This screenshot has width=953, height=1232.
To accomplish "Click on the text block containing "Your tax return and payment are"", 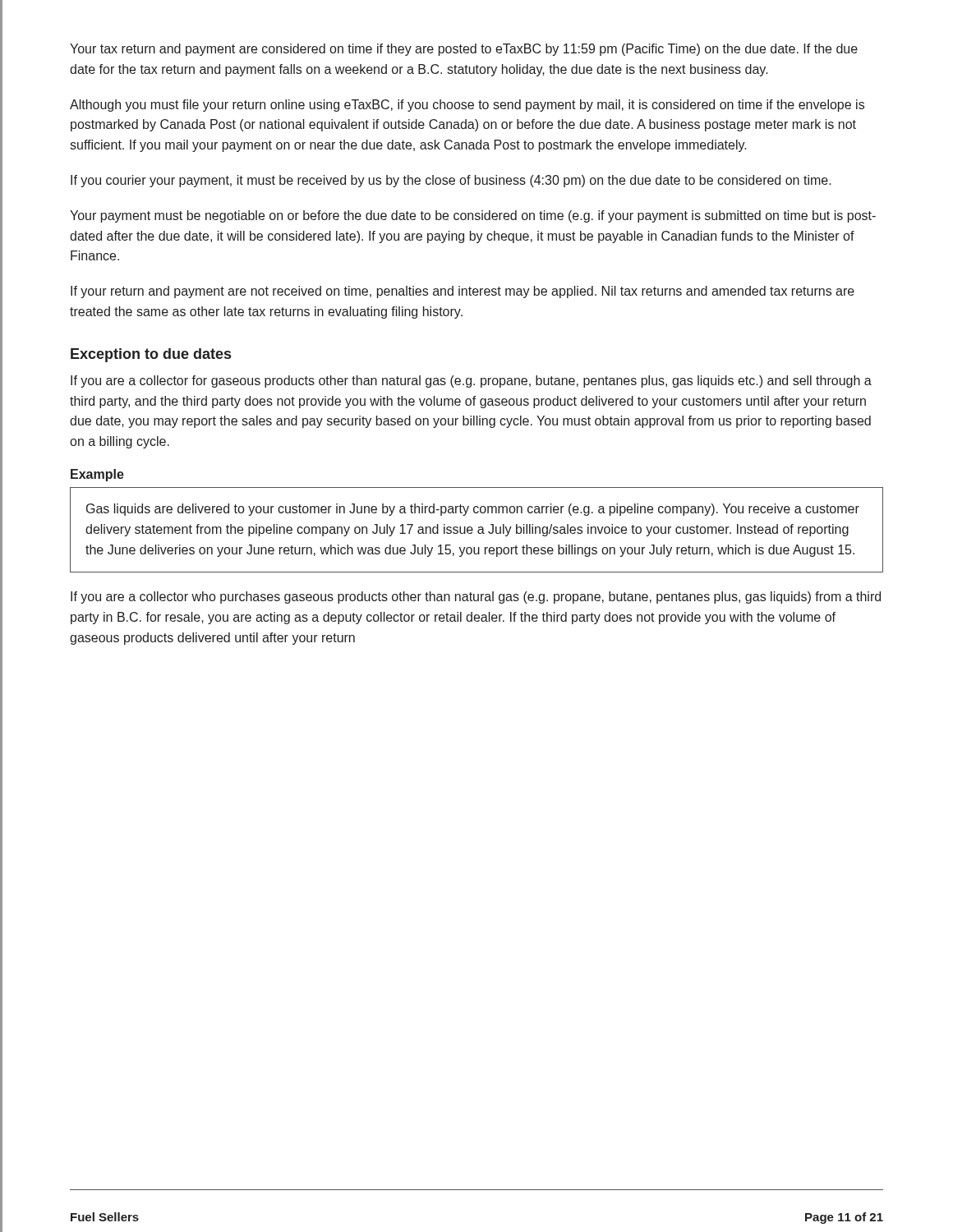I will [x=464, y=59].
